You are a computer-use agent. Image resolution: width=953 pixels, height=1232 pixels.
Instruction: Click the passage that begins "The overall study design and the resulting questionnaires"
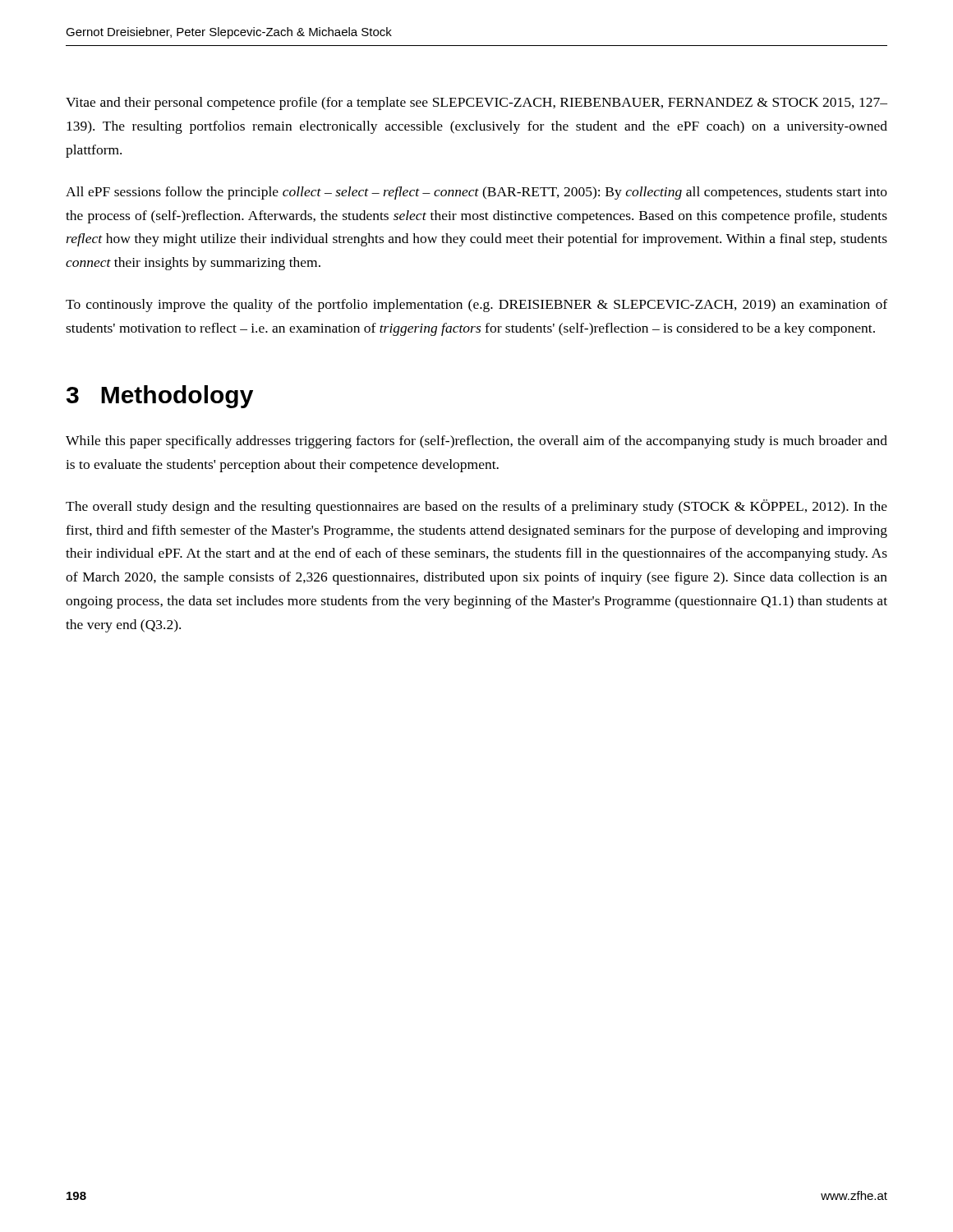point(476,565)
